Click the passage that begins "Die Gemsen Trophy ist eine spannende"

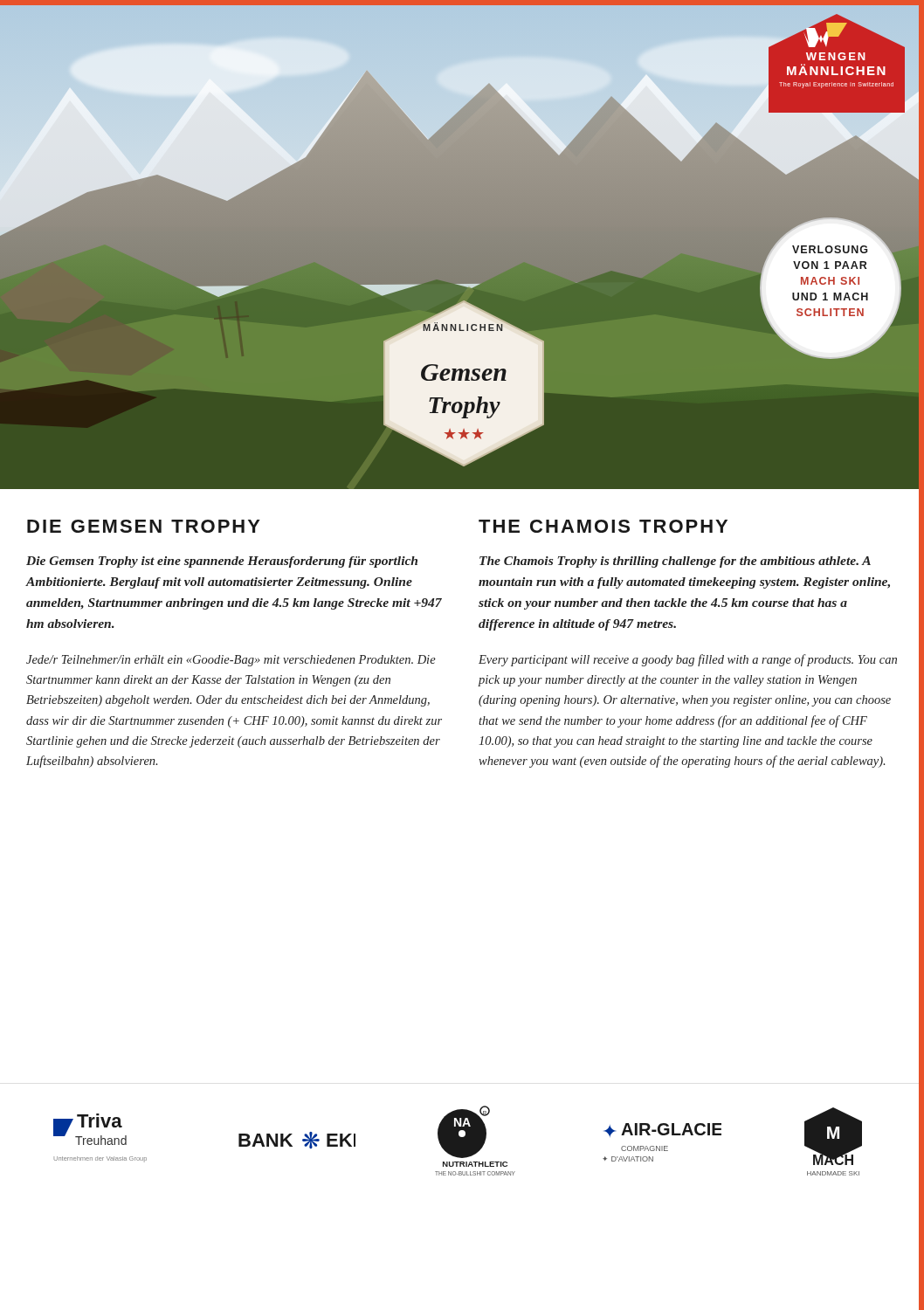234,592
